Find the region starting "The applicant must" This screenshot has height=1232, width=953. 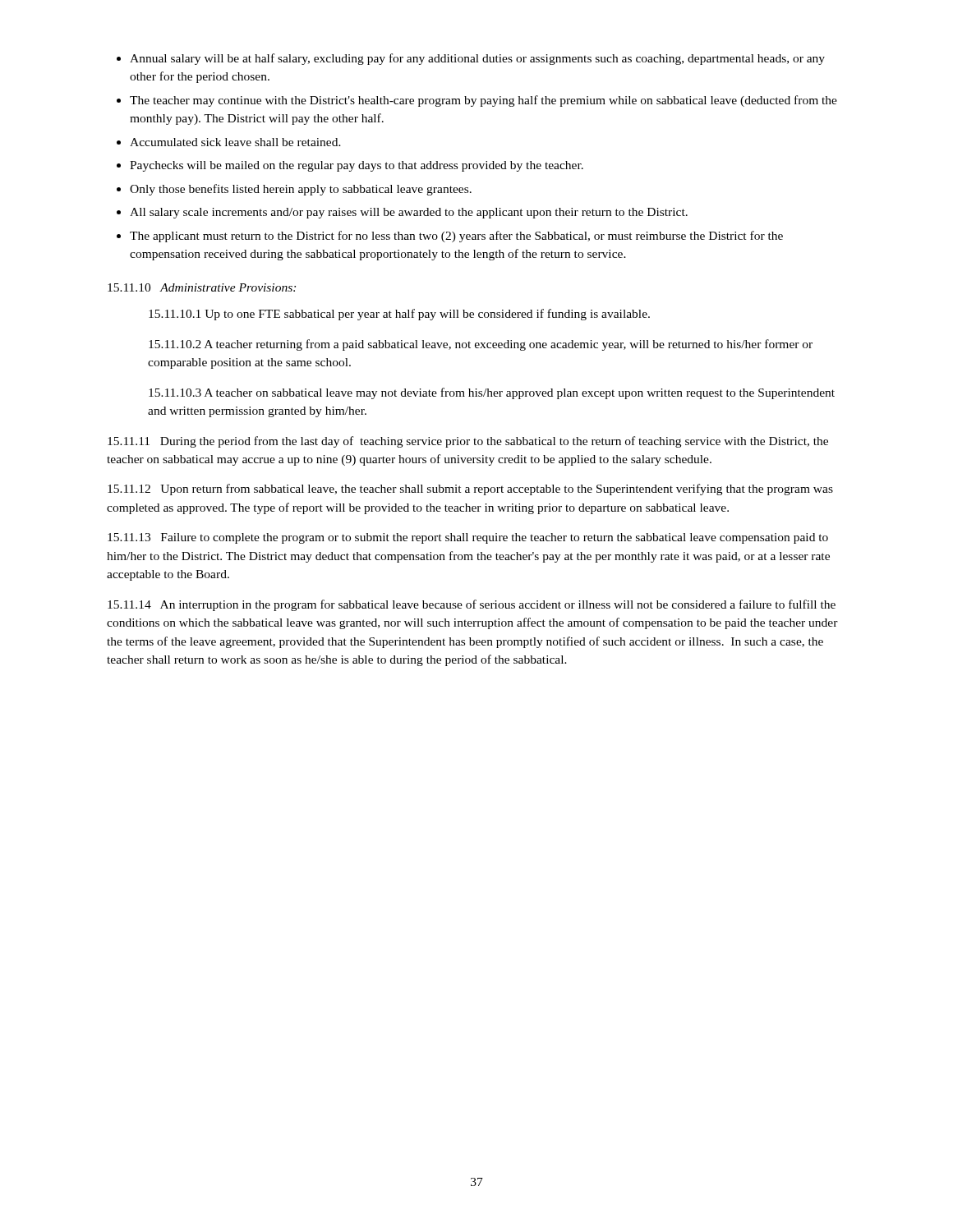488,245
